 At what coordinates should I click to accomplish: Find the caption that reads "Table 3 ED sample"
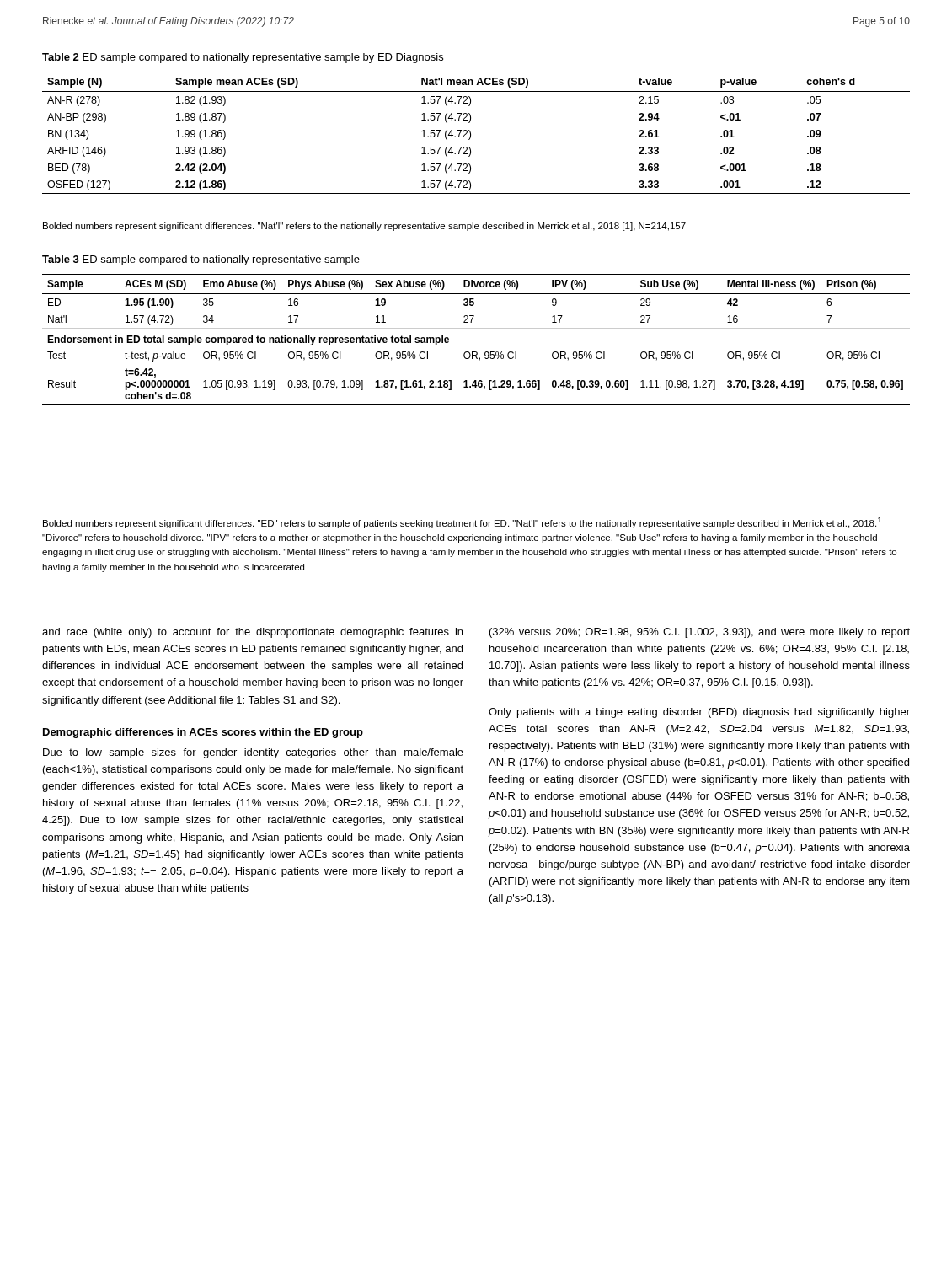coord(201,259)
